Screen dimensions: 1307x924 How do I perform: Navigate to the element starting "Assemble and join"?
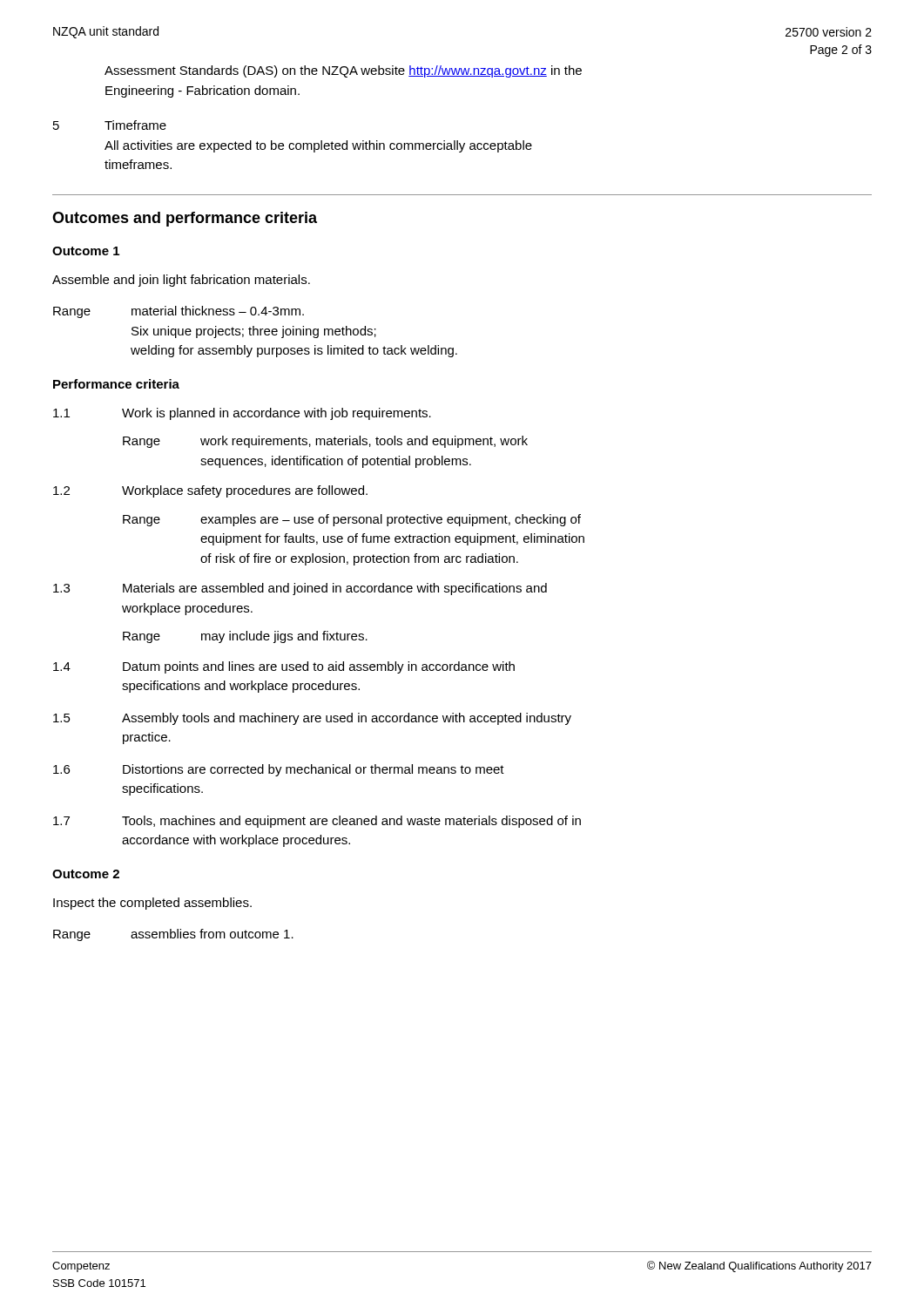coord(182,279)
